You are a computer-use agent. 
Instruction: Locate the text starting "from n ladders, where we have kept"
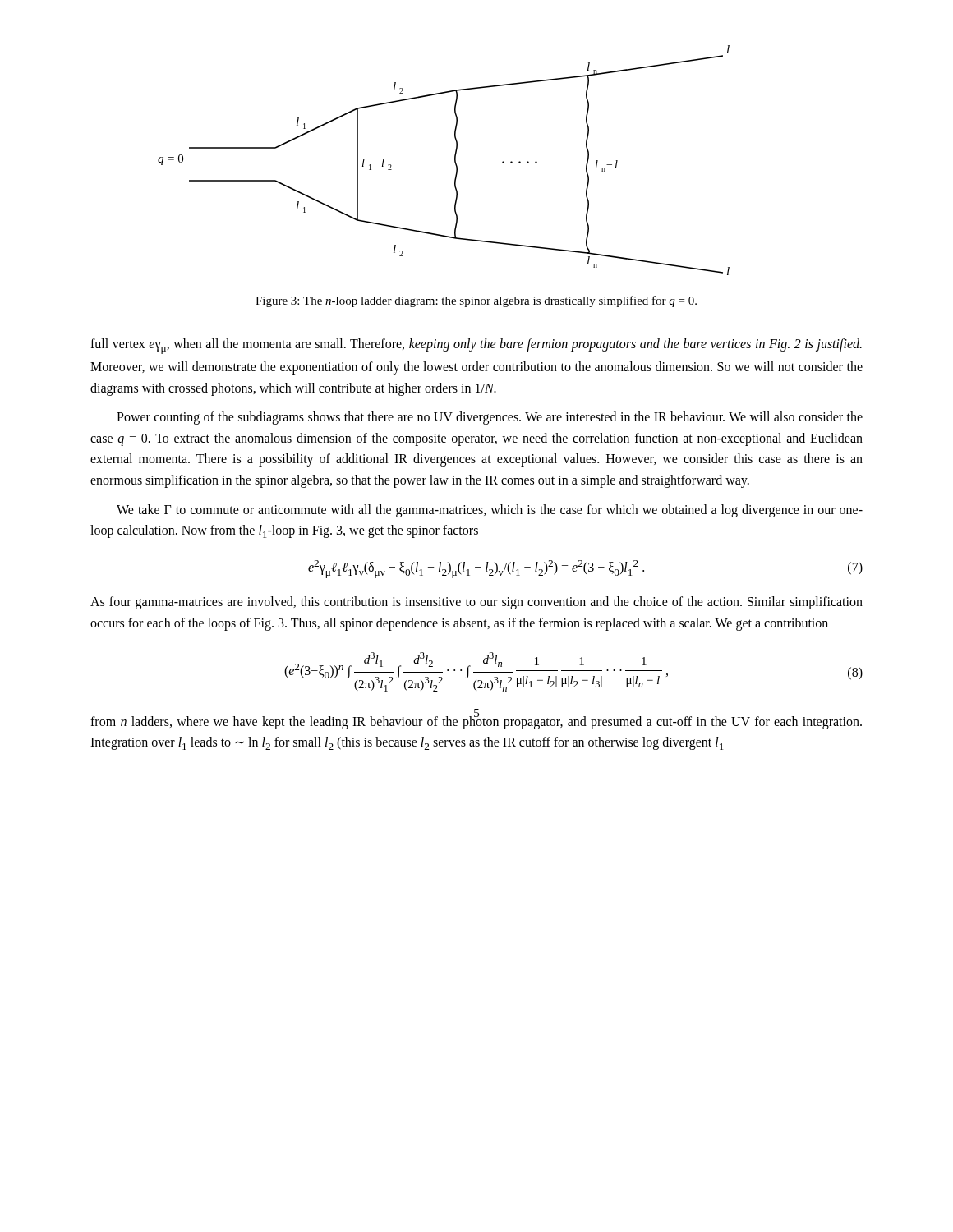coord(476,734)
